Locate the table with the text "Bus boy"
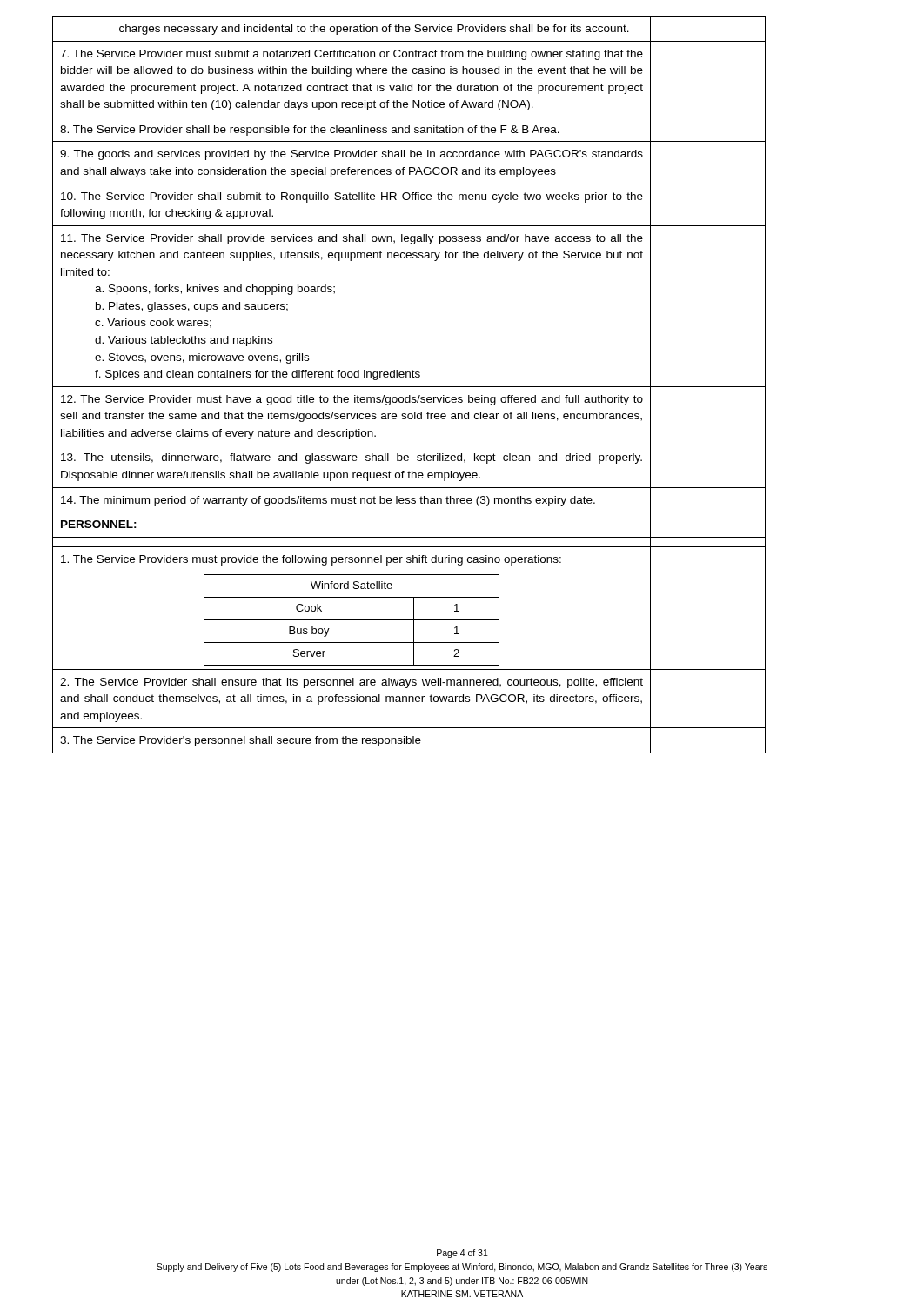Screen dimensions: 1305x924 tap(352, 620)
